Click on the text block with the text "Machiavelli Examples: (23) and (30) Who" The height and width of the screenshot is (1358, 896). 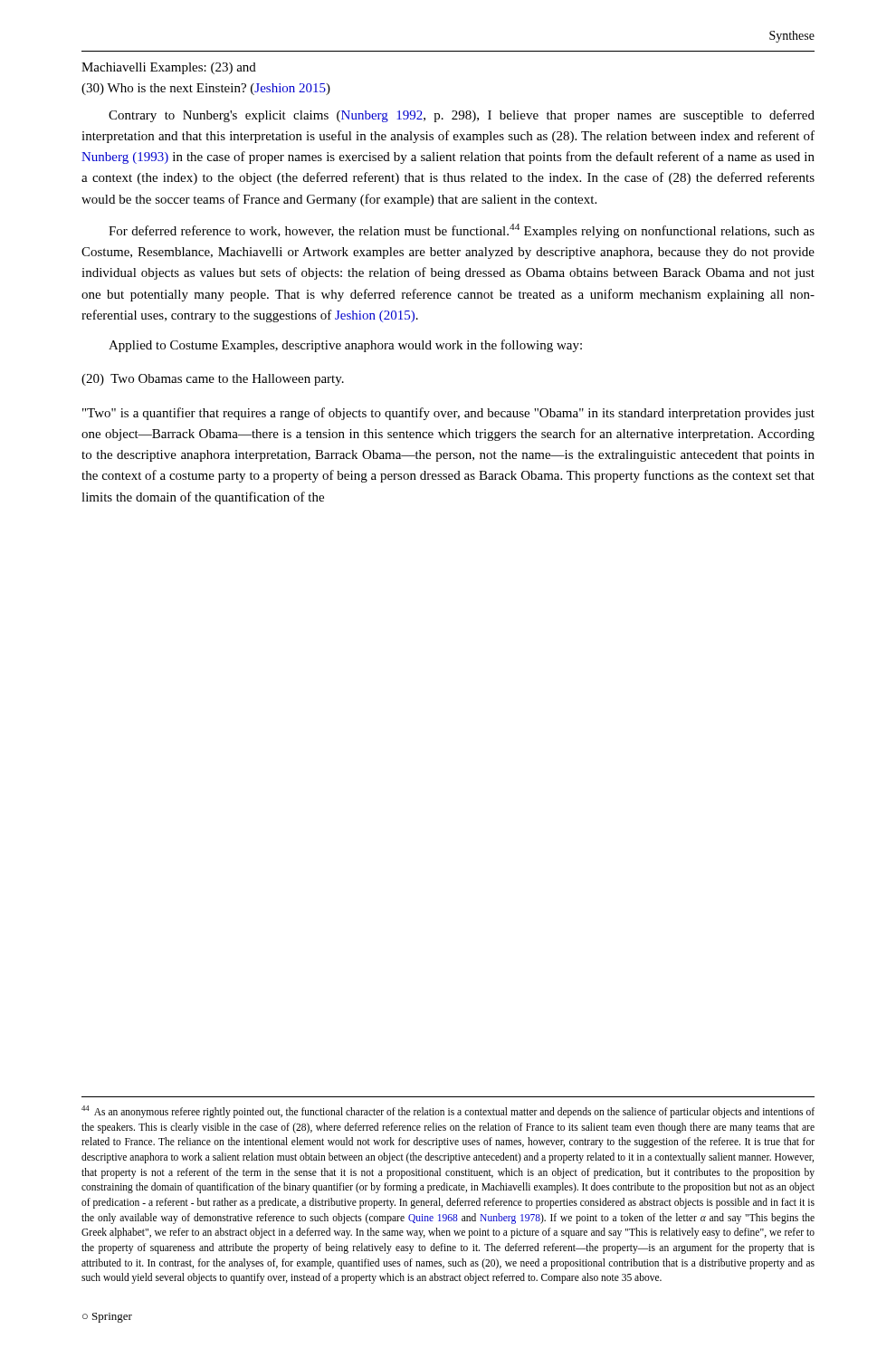[x=169, y=68]
